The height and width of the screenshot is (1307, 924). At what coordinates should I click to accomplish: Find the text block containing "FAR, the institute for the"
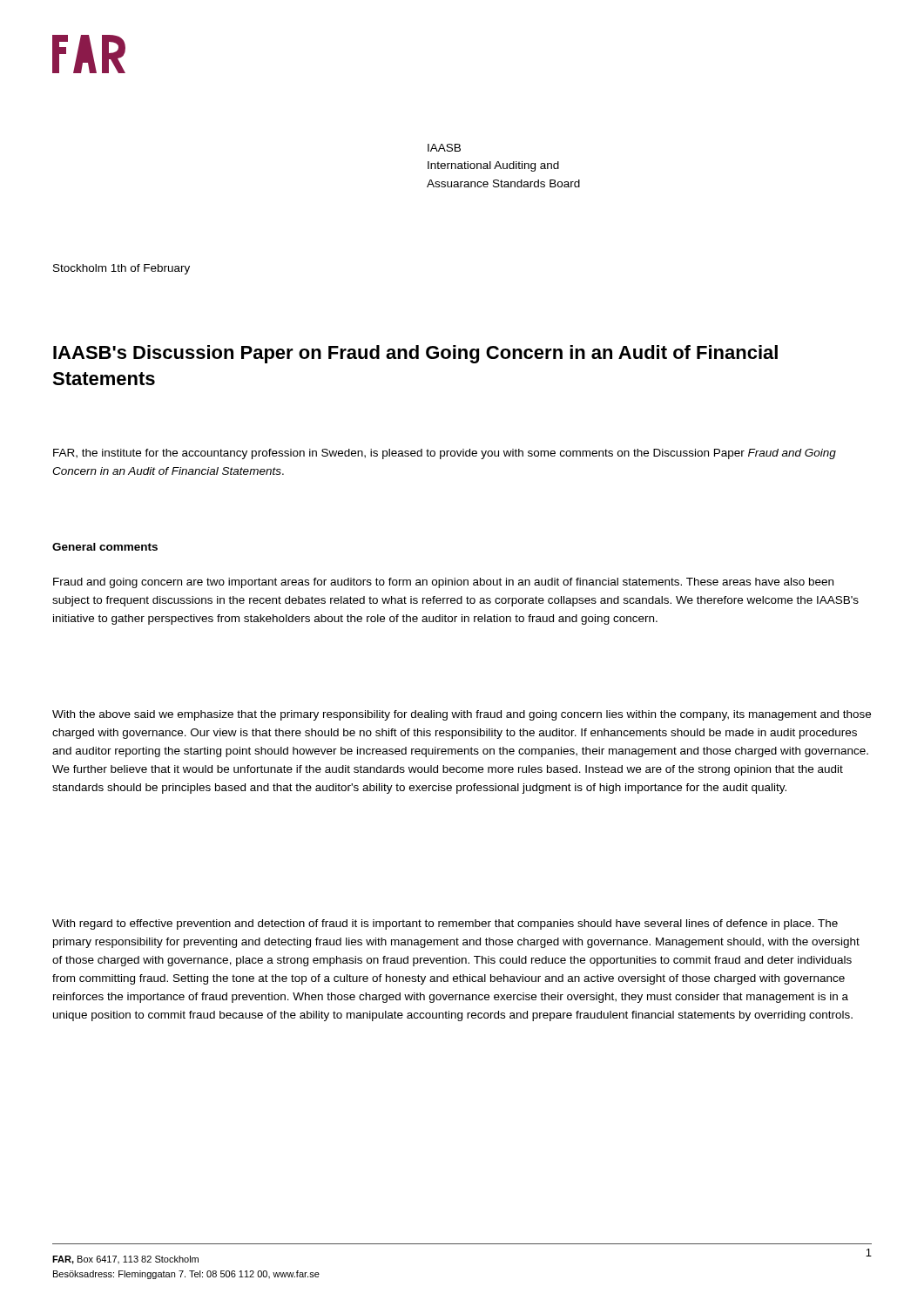444,462
